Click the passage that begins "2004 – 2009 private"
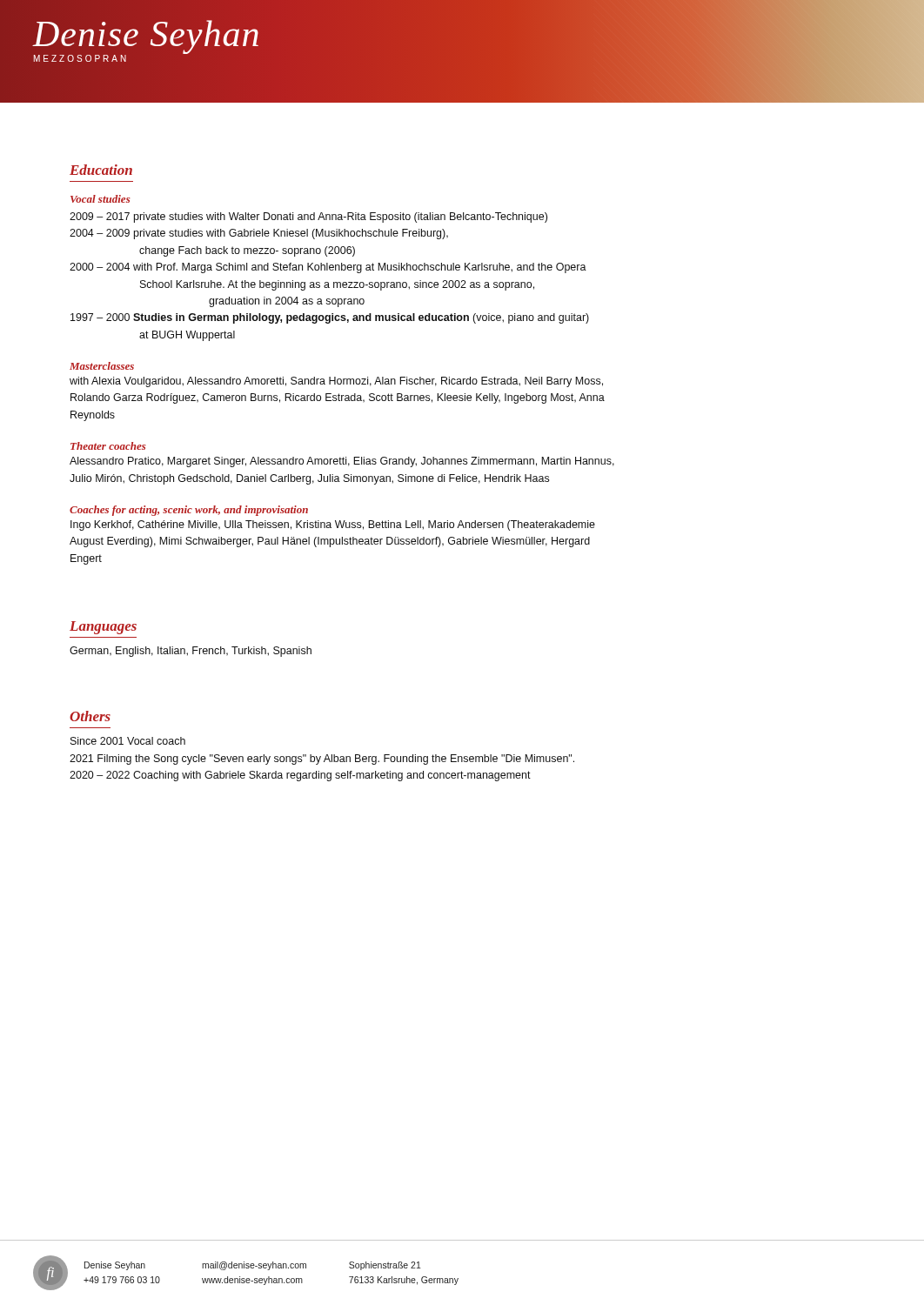This screenshot has width=924, height=1305. pos(259,243)
